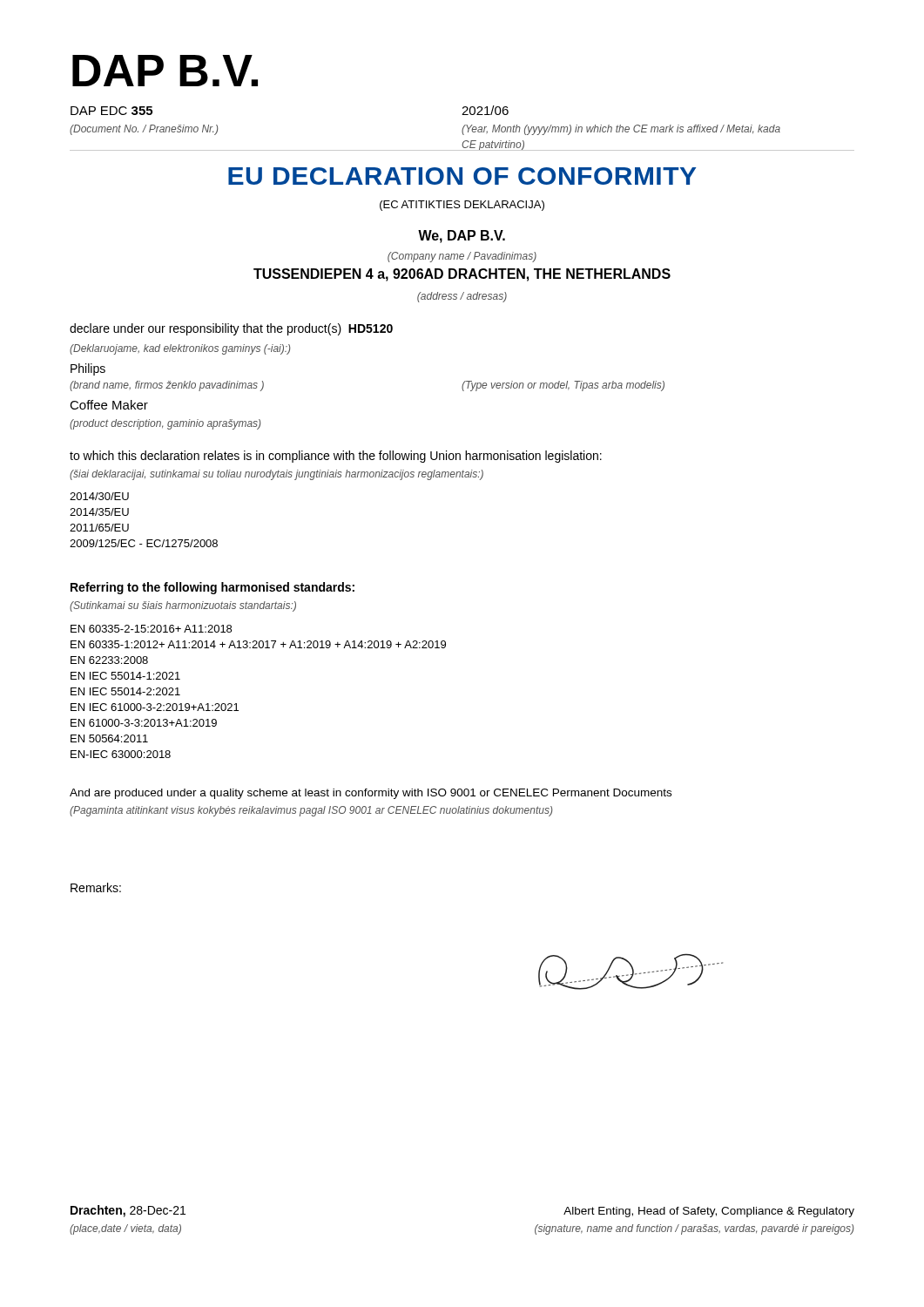Click on the illustration

636,967
